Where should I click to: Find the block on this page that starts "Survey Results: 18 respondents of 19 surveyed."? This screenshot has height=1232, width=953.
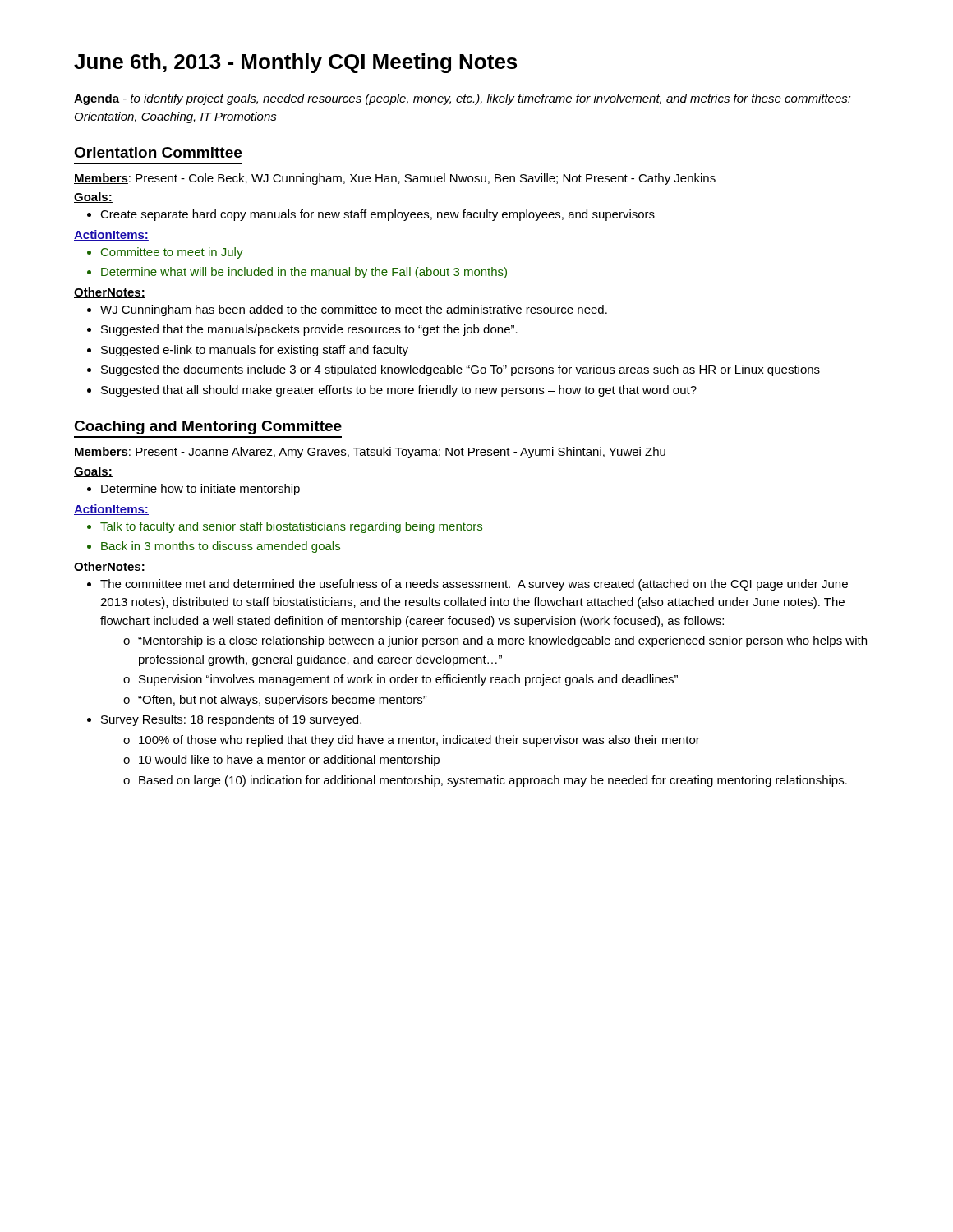click(490, 751)
